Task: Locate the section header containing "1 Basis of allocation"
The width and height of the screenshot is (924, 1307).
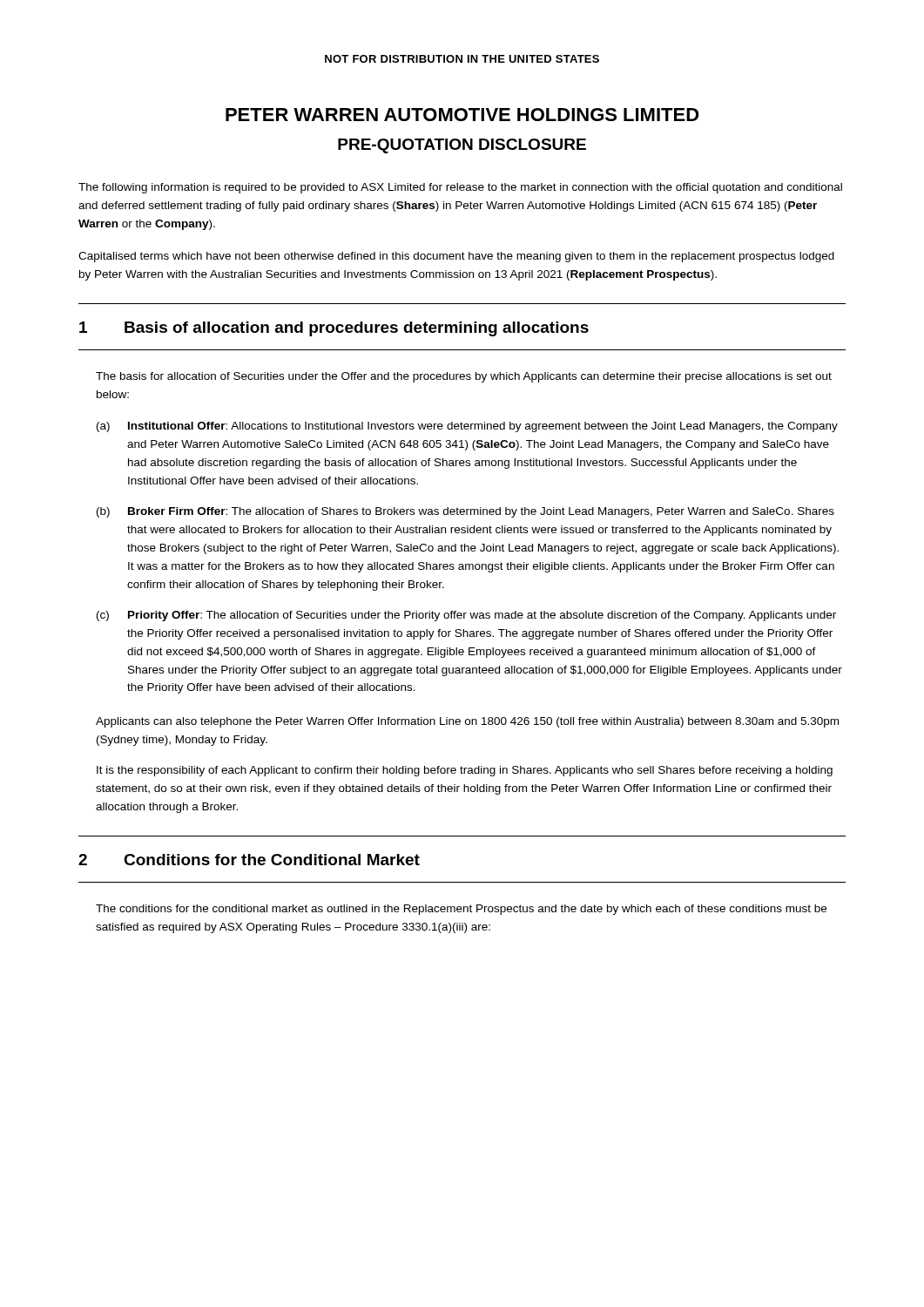Action: pos(334,327)
